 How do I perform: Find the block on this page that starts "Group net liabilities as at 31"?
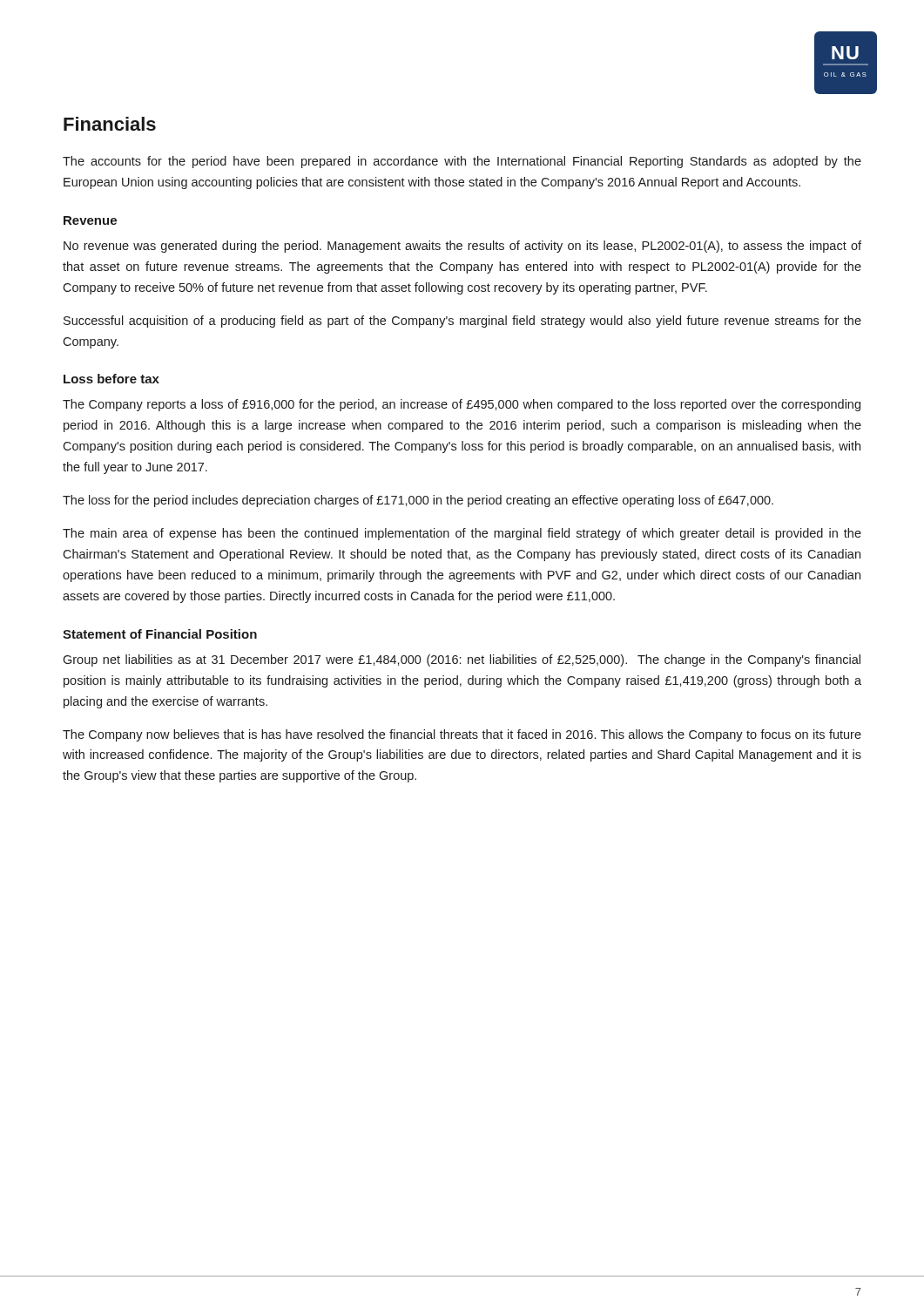[462, 680]
